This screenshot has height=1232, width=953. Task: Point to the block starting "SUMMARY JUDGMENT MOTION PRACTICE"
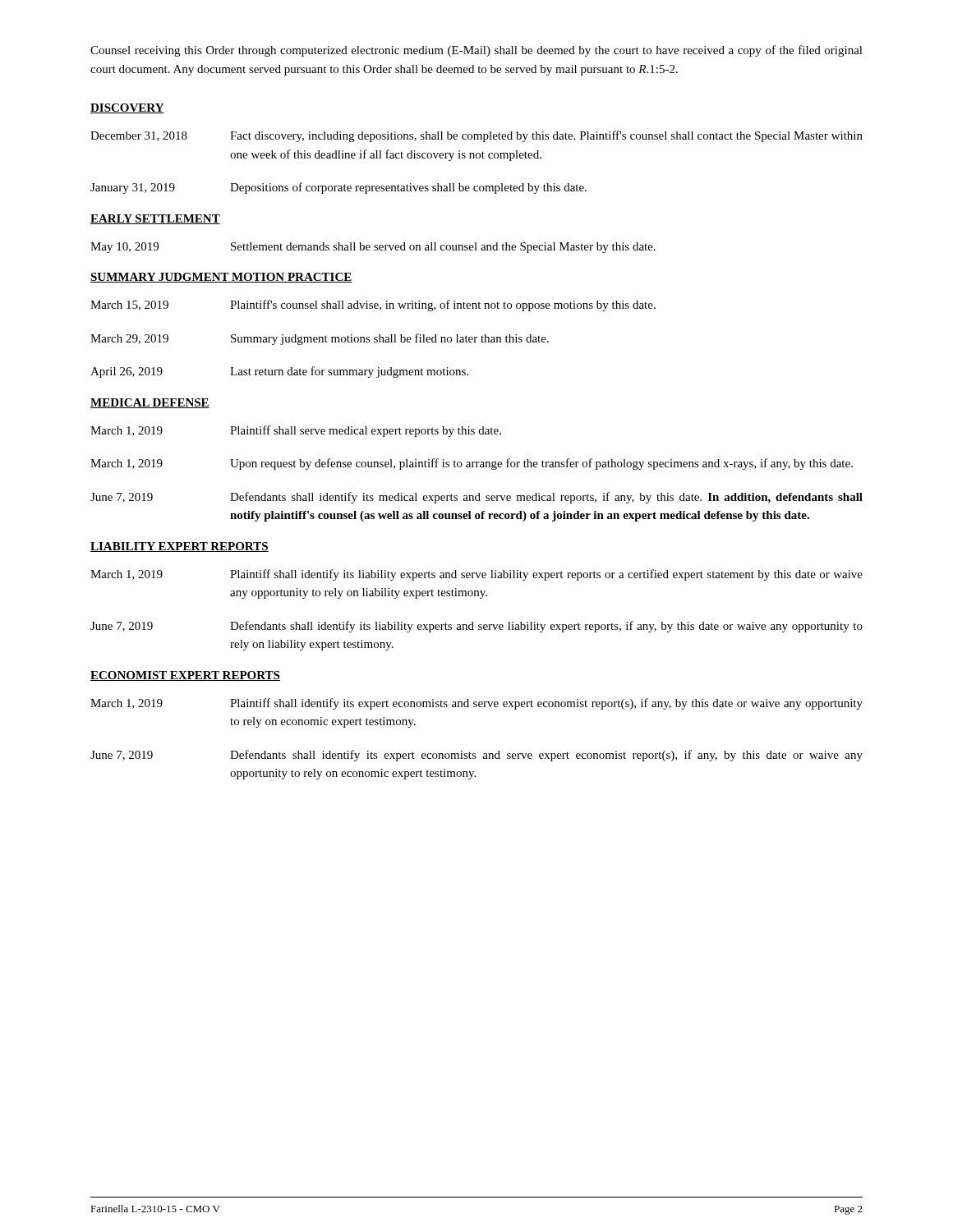(221, 277)
